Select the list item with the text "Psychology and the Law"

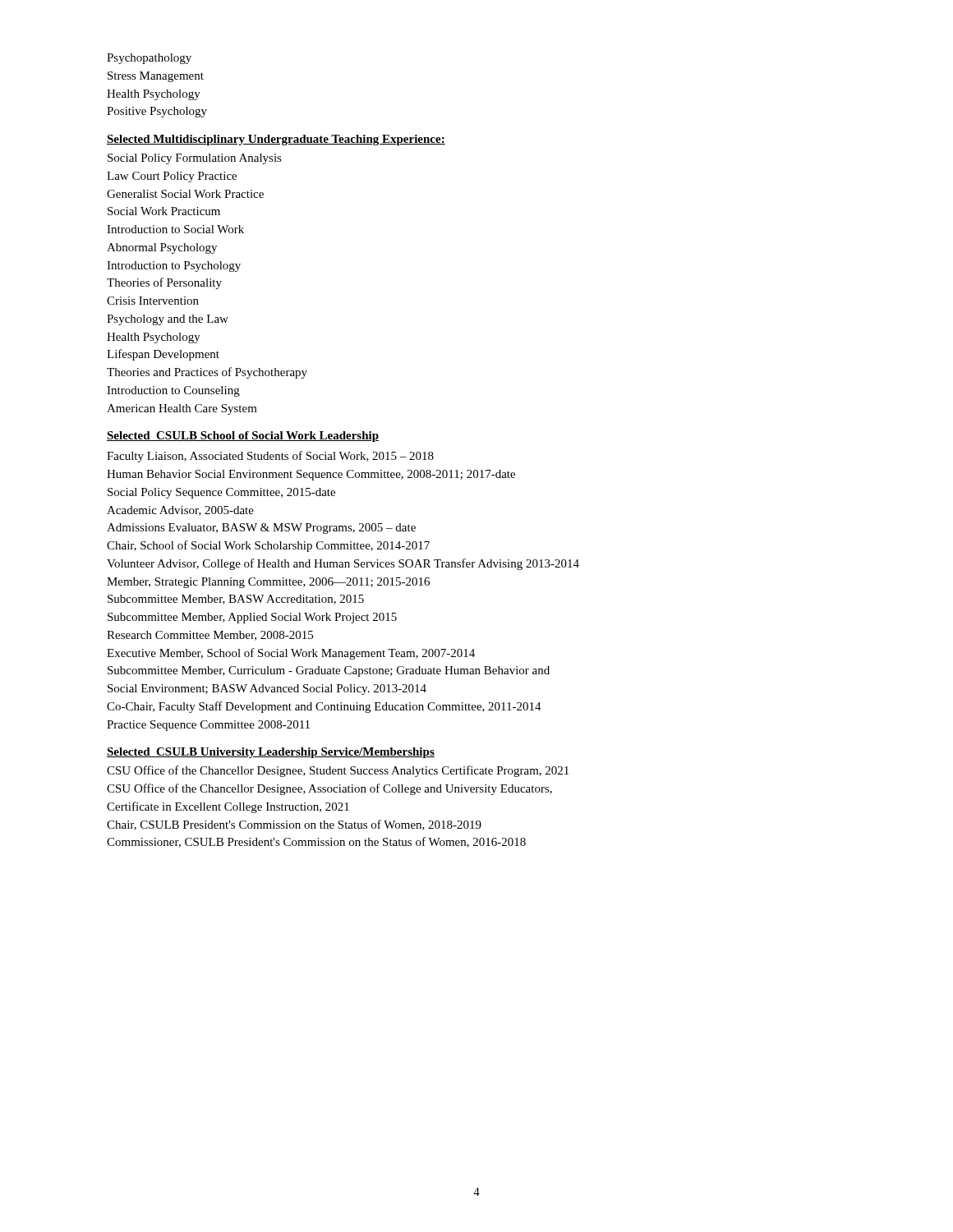pyautogui.click(x=168, y=320)
